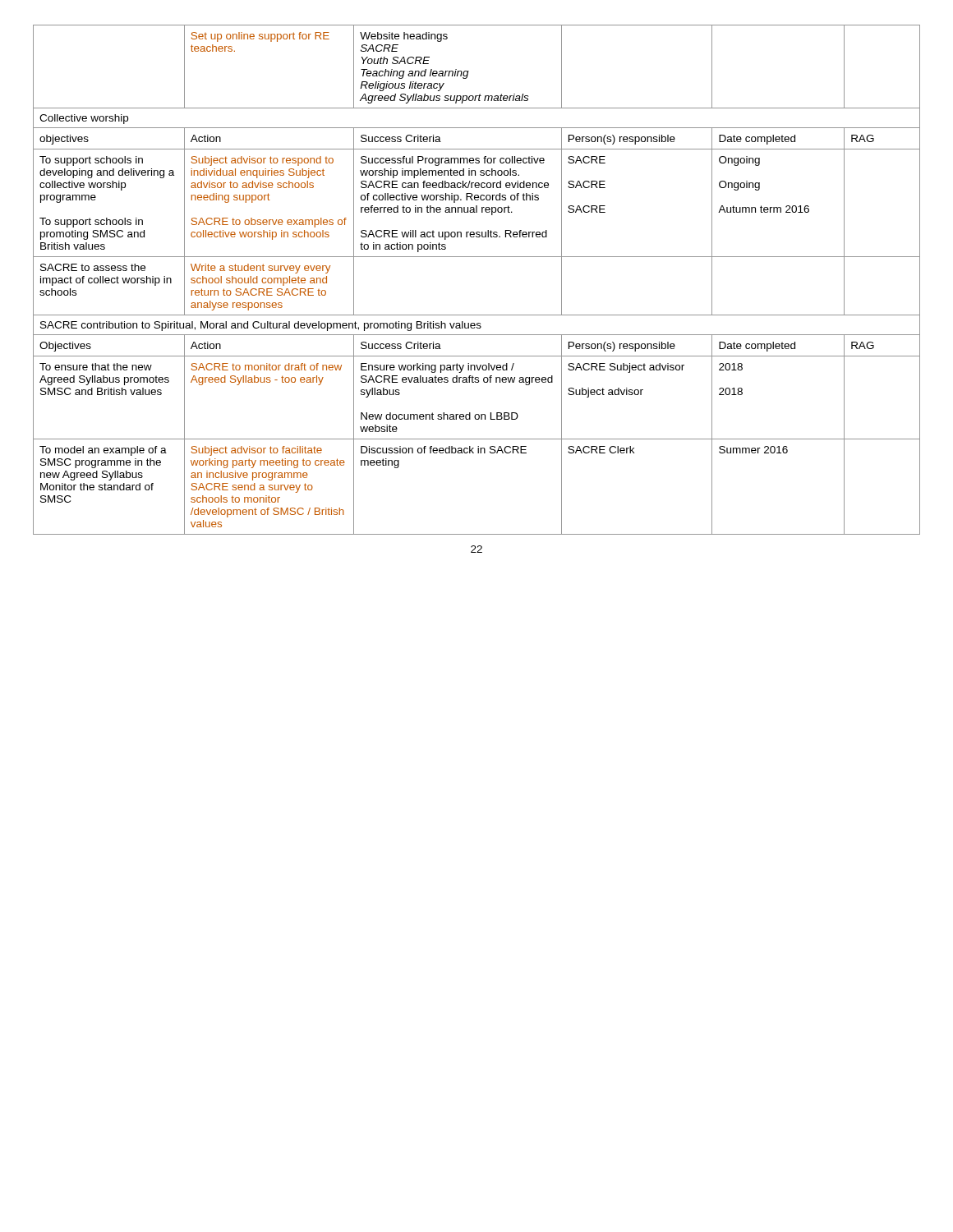Locate the table
953x1232 pixels.
coord(476,280)
